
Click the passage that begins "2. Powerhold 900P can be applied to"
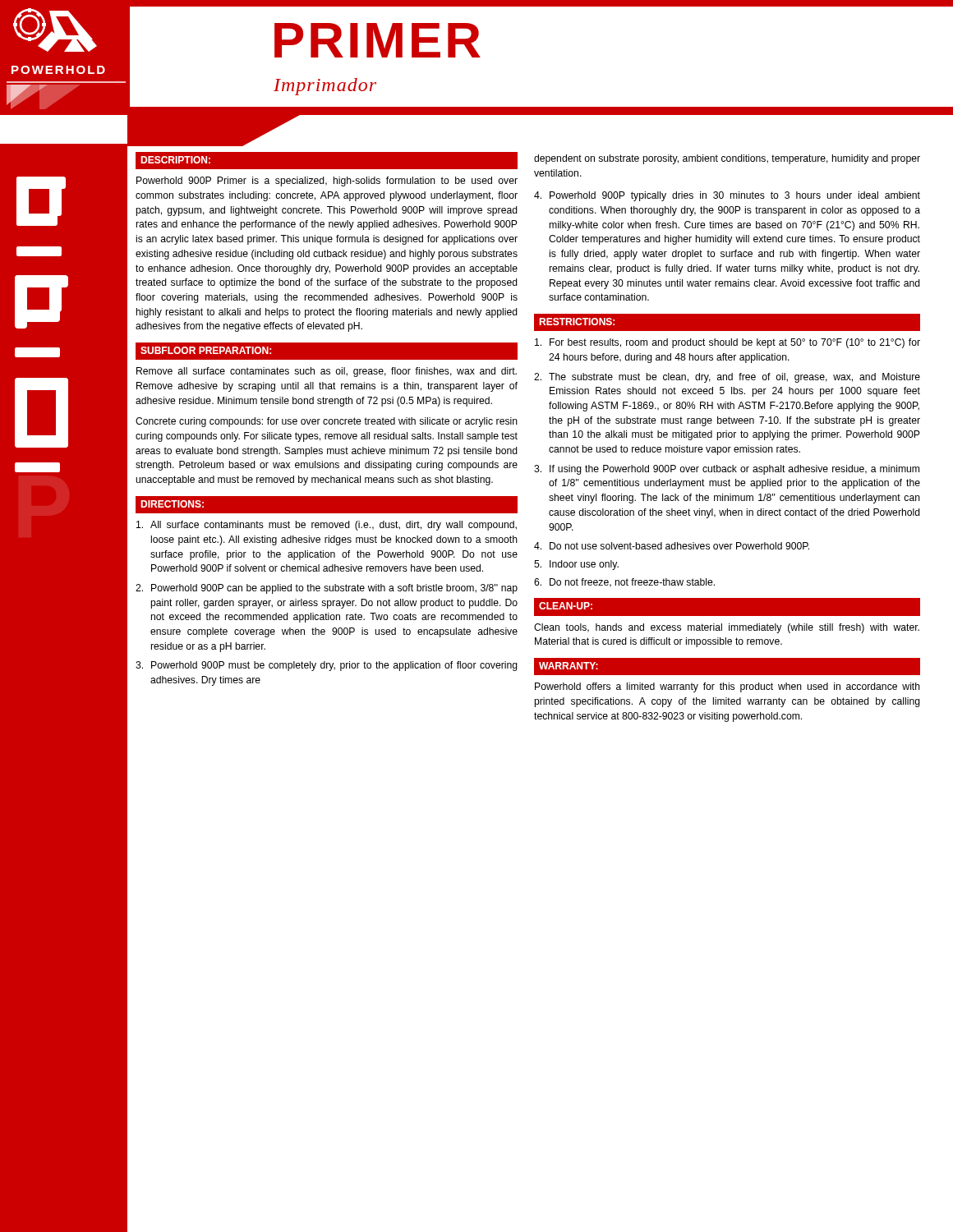[327, 618]
